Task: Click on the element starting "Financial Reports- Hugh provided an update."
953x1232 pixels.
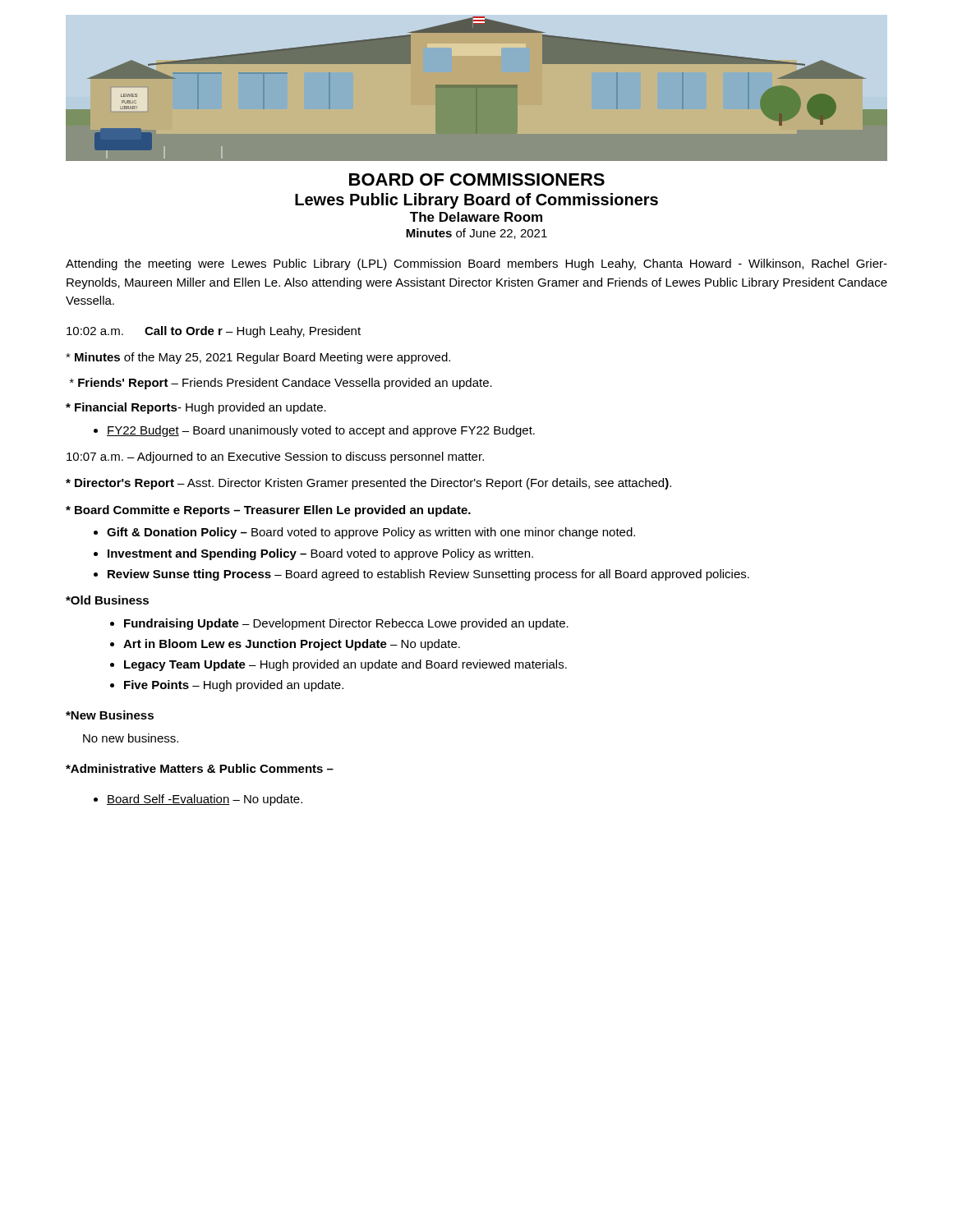Action: coord(196,407)
